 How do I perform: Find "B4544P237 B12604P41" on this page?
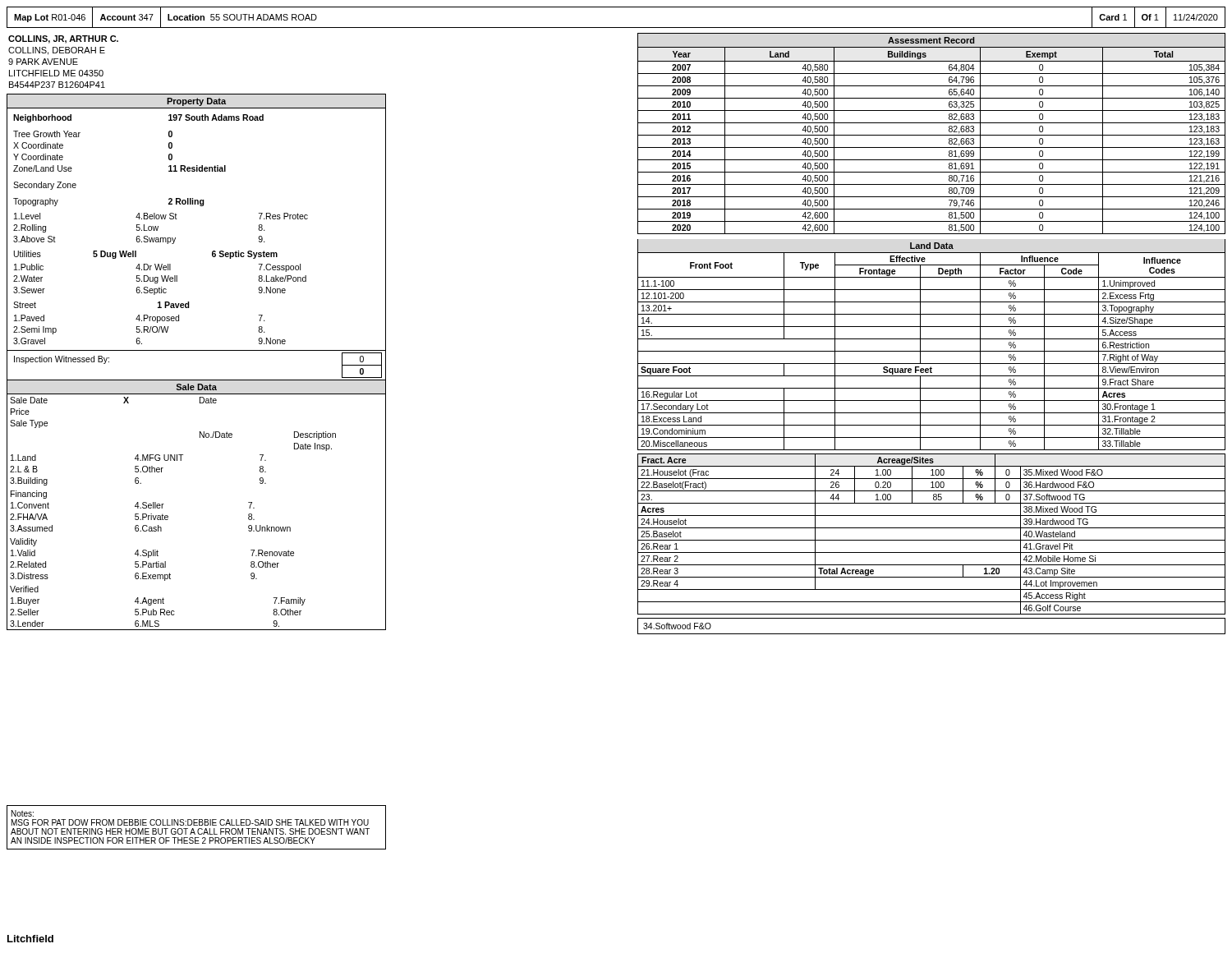[57, 85]
